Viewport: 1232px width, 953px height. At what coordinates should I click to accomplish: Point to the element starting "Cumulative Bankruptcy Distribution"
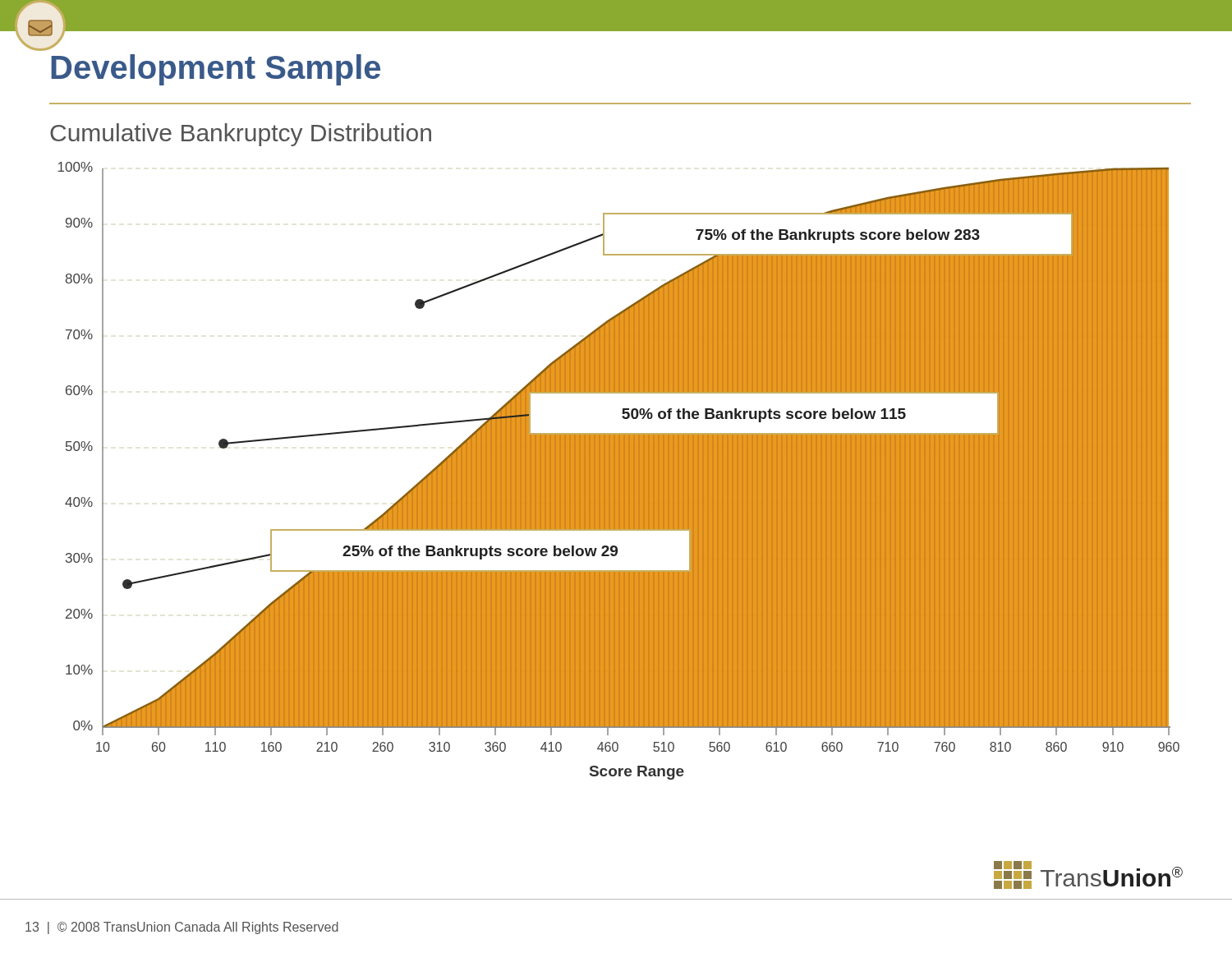[x=241, y=133]
